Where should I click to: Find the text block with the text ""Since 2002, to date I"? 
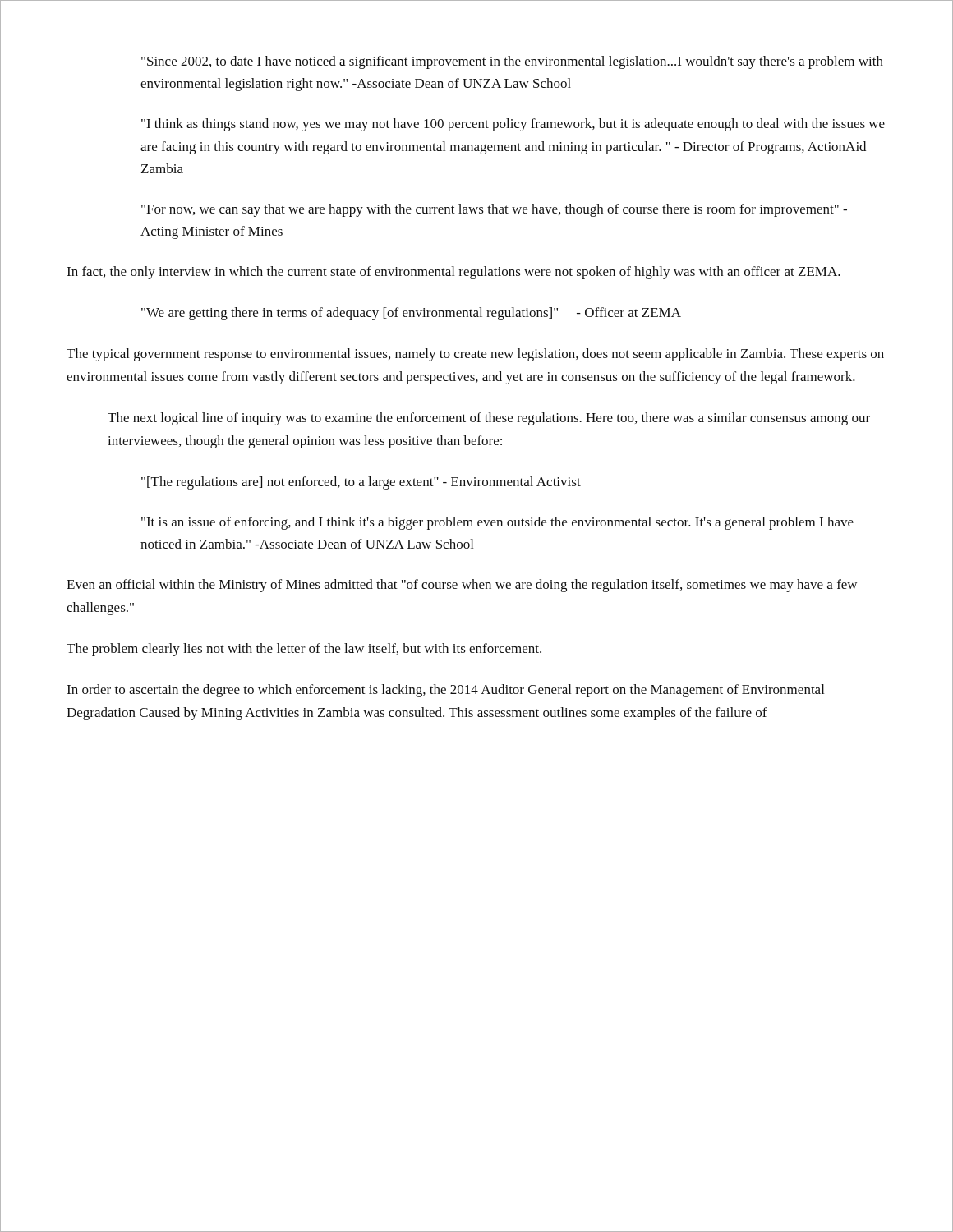click(512, 72)
